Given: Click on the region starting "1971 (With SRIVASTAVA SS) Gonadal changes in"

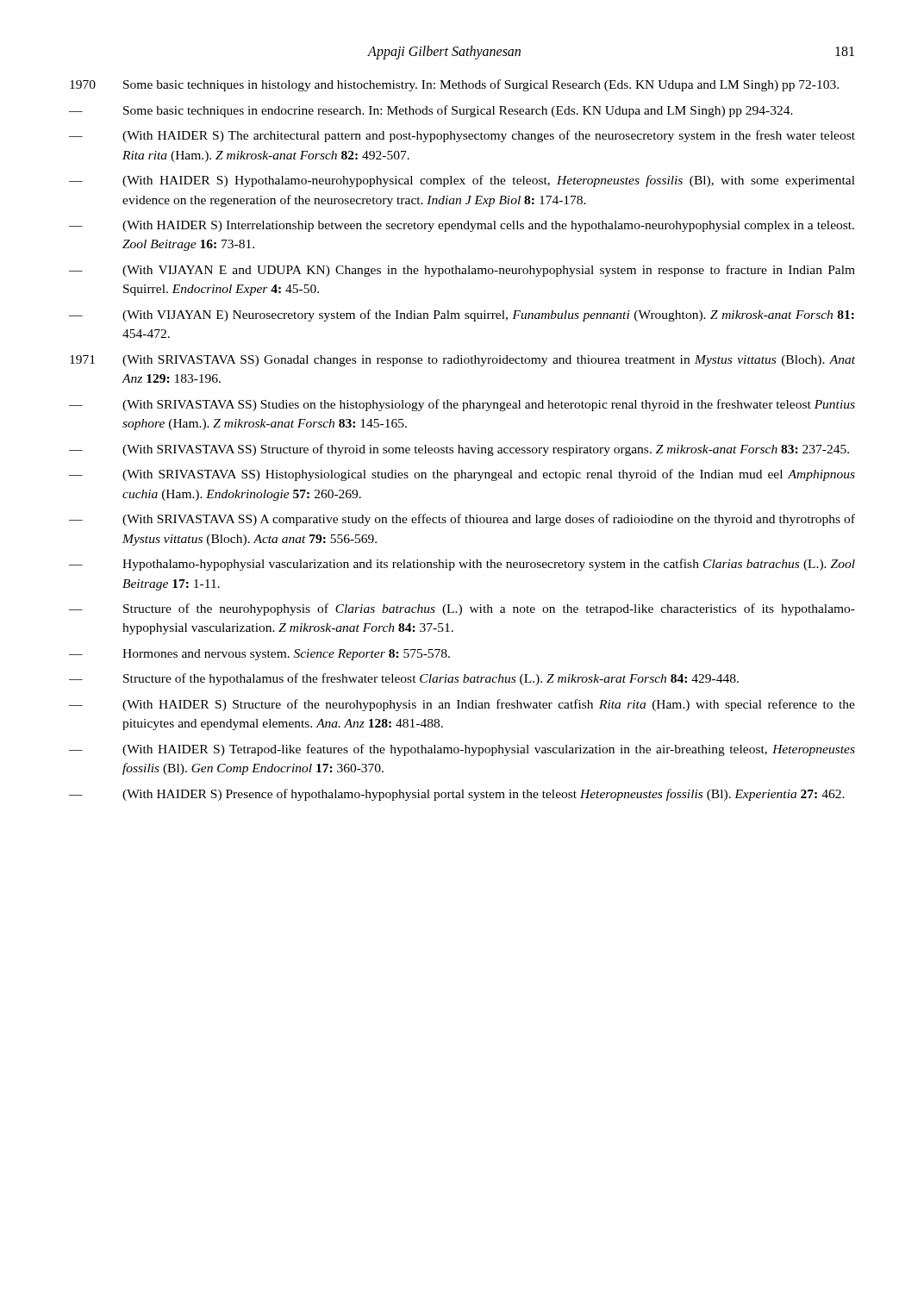Looking at the screenshot, I should click(x=462, y=369).
